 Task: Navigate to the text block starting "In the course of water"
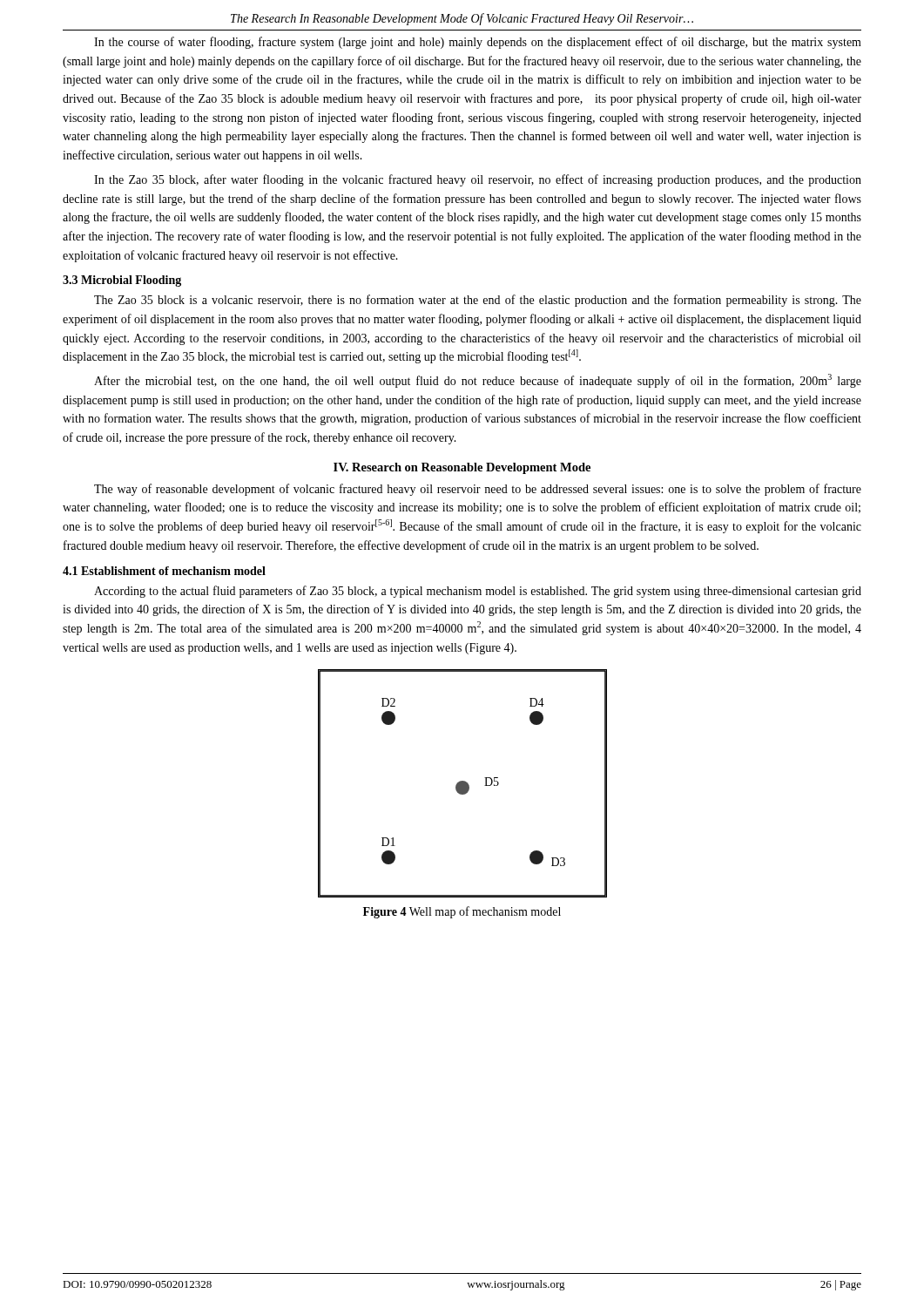click(x=462, y=99)
